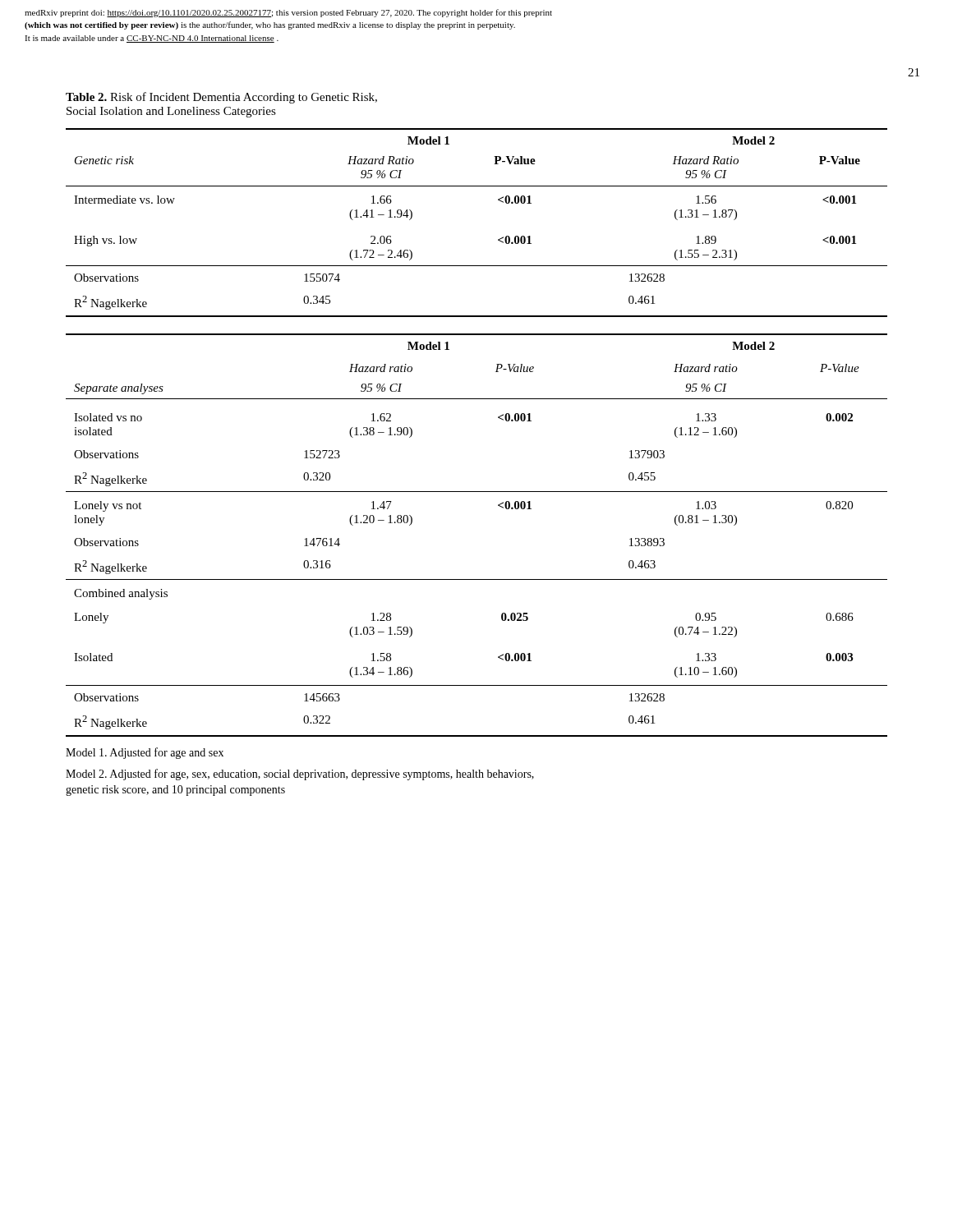The height and width of the screenshot is (1232, 953).
Task: Click the caption that begins "Table 2. Risk of Incident Dementia According to"
Action: coord(222,104)
